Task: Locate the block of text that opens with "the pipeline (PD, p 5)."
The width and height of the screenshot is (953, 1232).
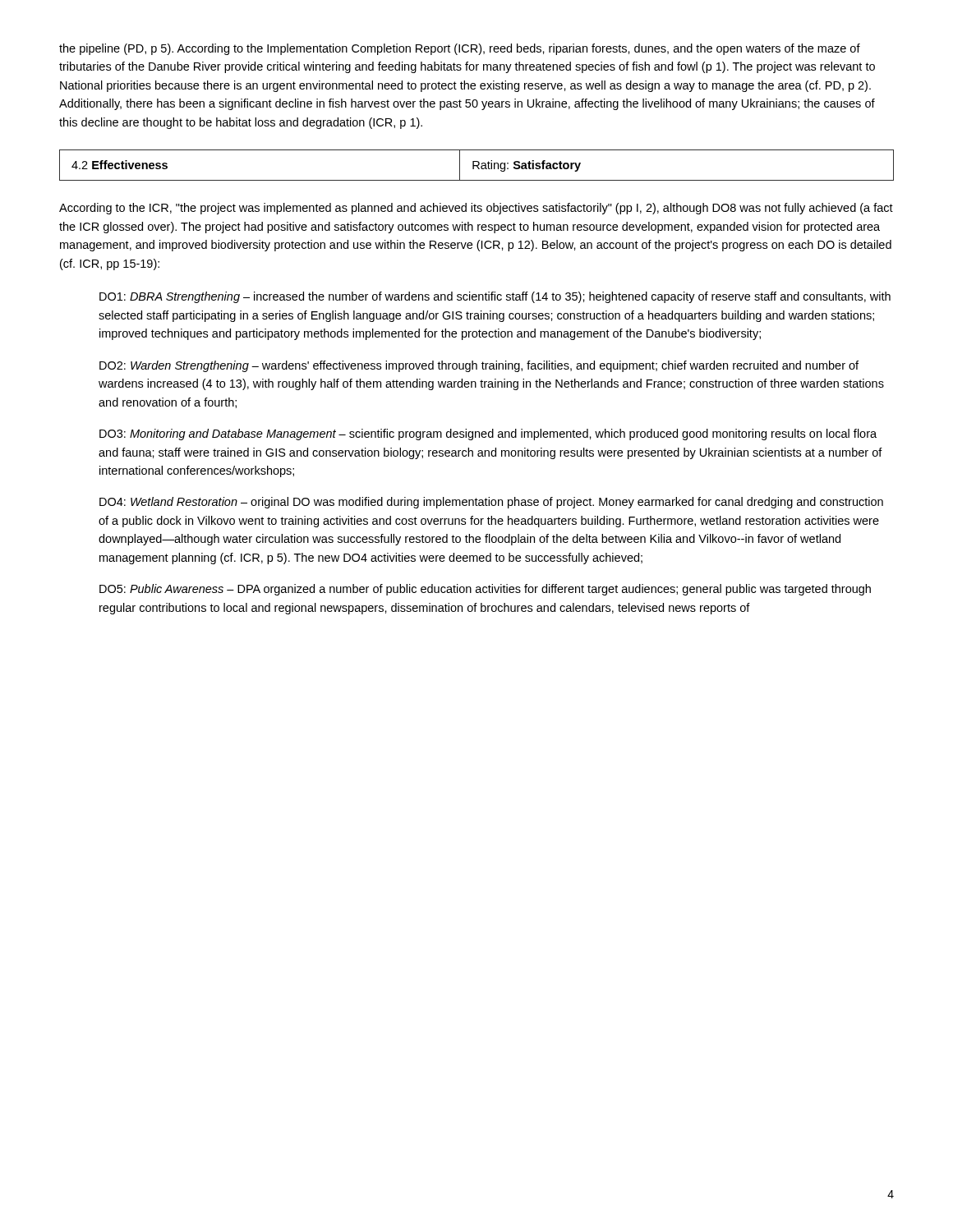Action: click(x=467, y=85)
